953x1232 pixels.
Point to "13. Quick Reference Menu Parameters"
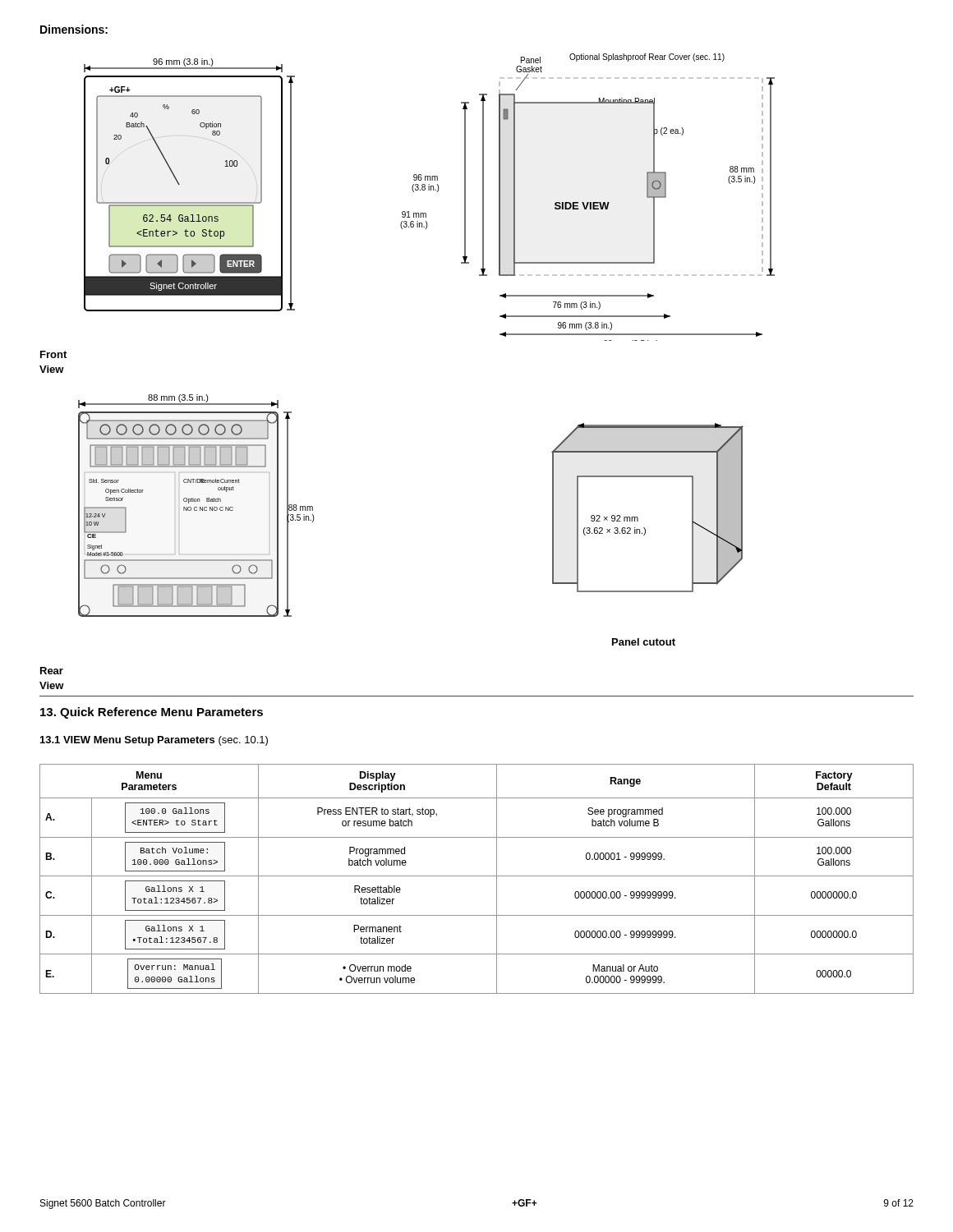(x=151, y=712)
